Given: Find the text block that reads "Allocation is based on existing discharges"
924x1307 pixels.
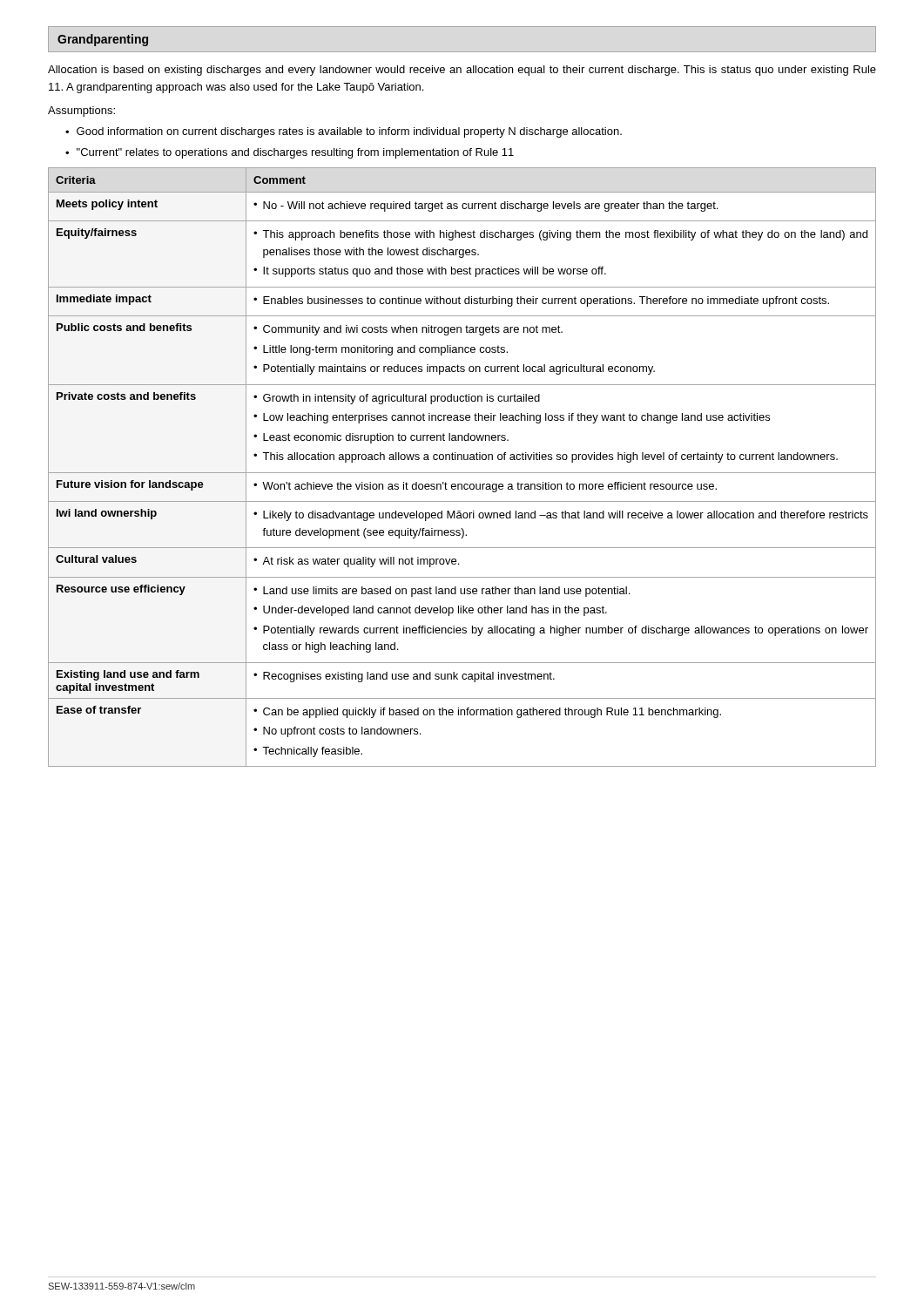Looking at the screenshot, I should point(462,78).
